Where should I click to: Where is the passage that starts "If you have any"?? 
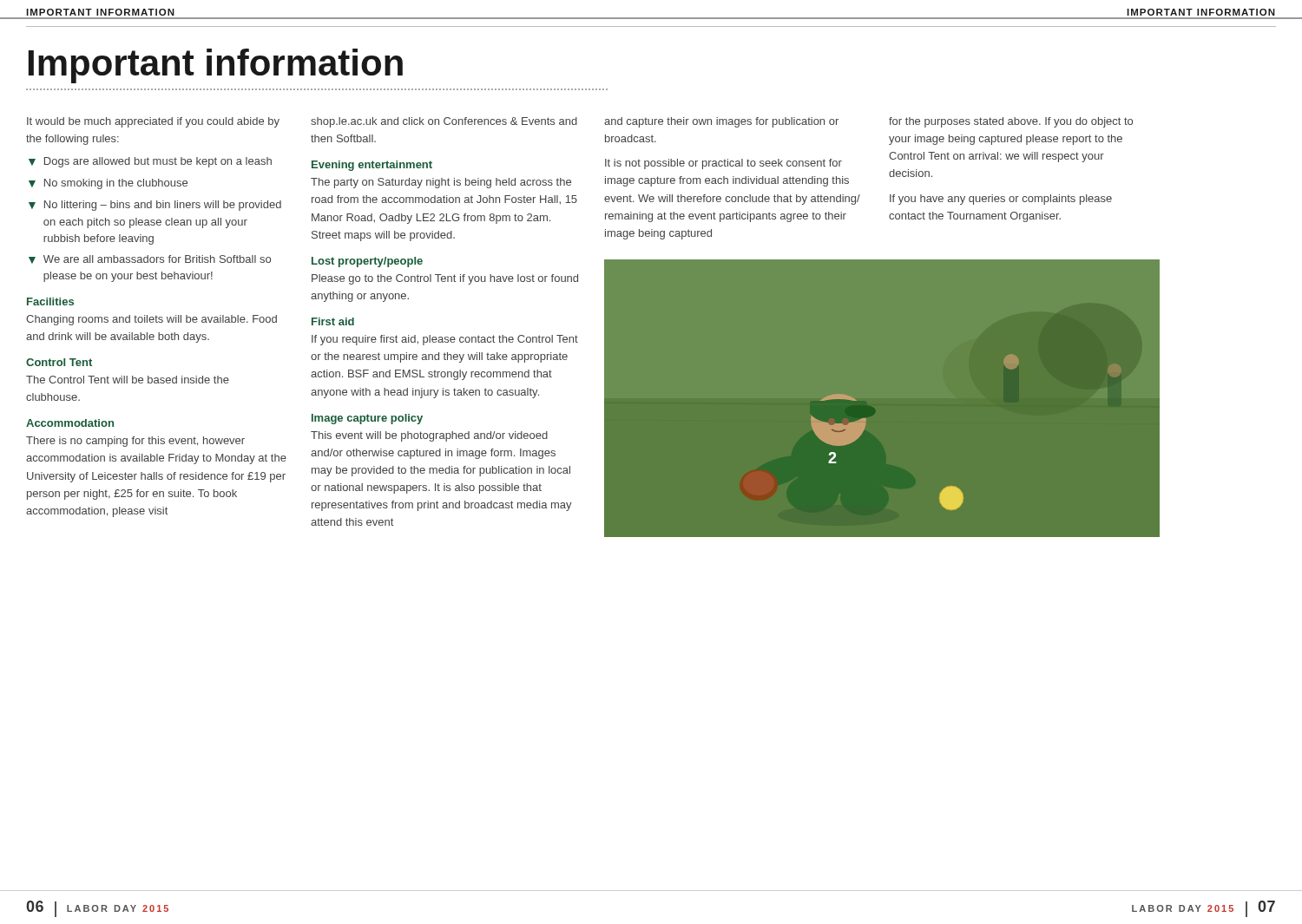(1001, 207)
